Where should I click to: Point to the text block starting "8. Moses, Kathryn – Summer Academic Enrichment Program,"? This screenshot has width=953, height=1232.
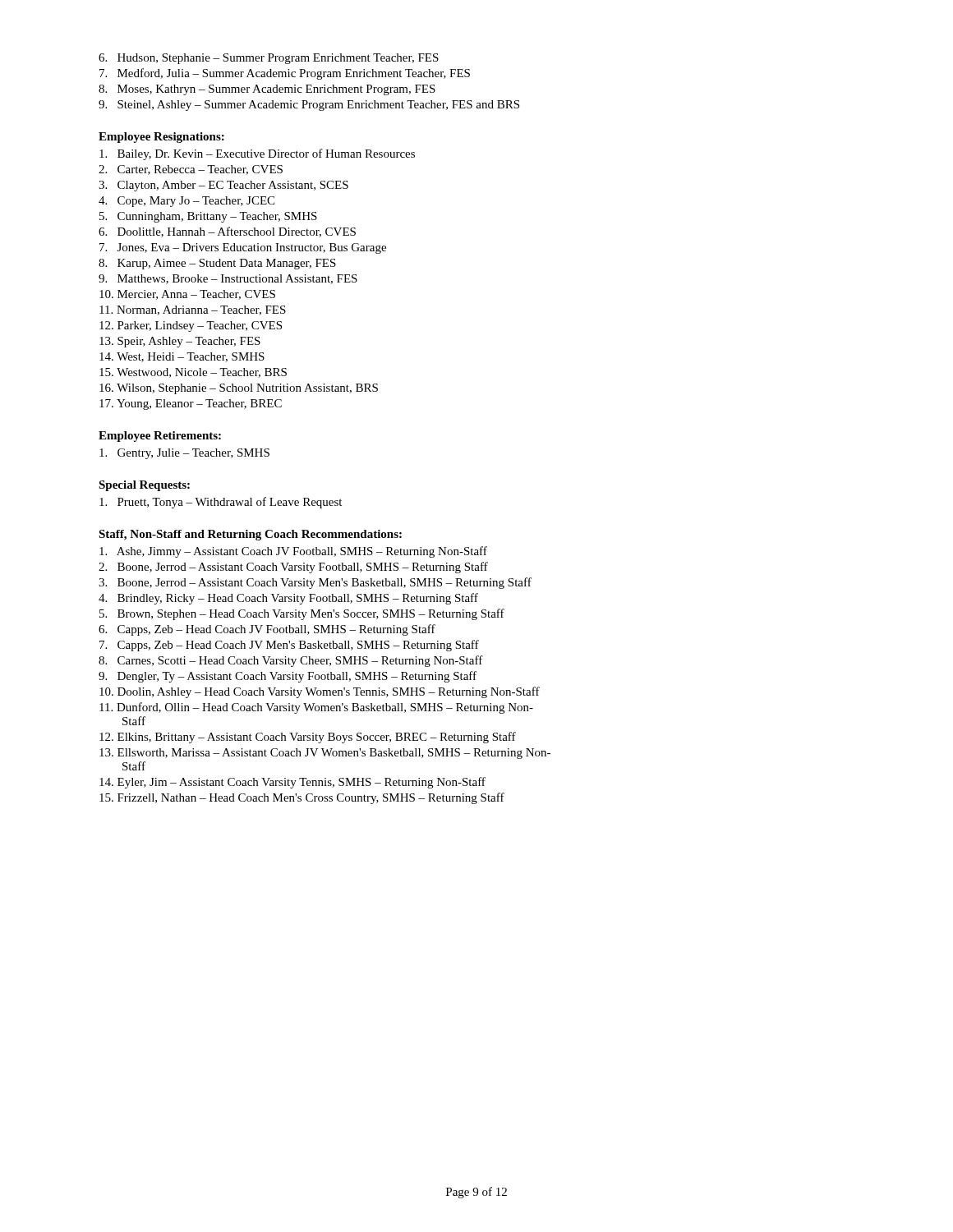(x=267, y=89)
